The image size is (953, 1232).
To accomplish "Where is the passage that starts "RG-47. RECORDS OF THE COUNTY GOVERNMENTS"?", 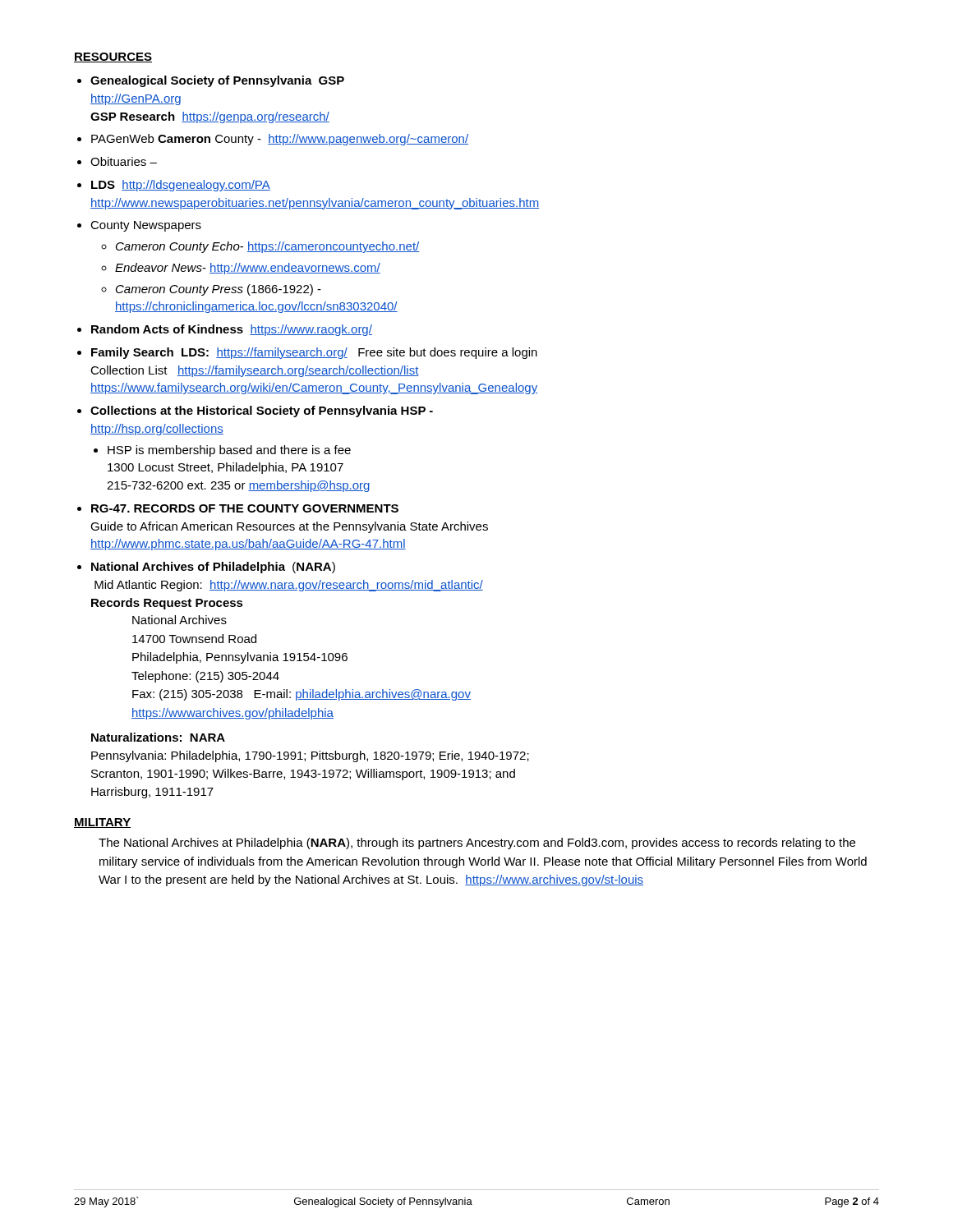I will point(289,526).
